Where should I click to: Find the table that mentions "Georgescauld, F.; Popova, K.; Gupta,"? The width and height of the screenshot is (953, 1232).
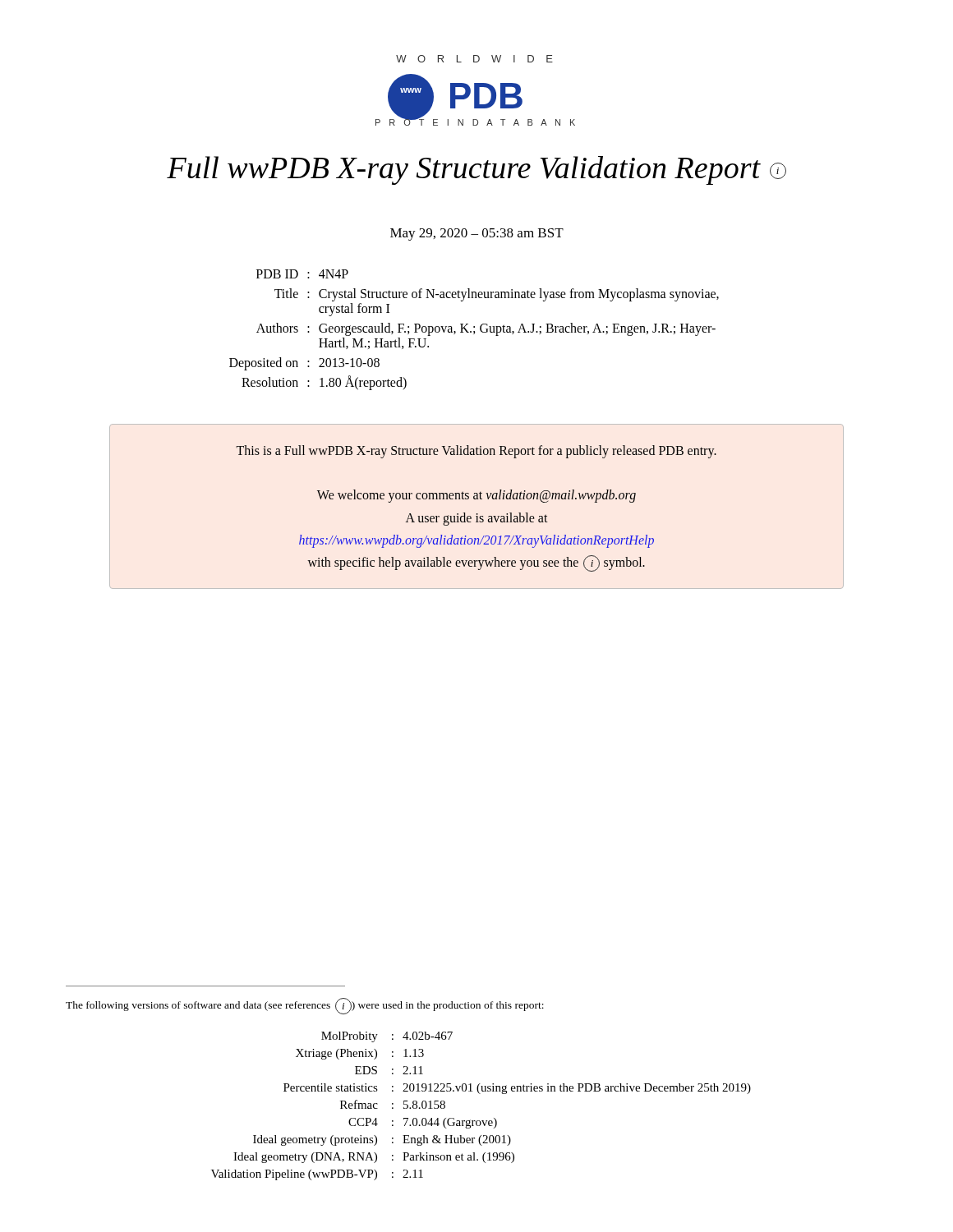pos(476,329)
